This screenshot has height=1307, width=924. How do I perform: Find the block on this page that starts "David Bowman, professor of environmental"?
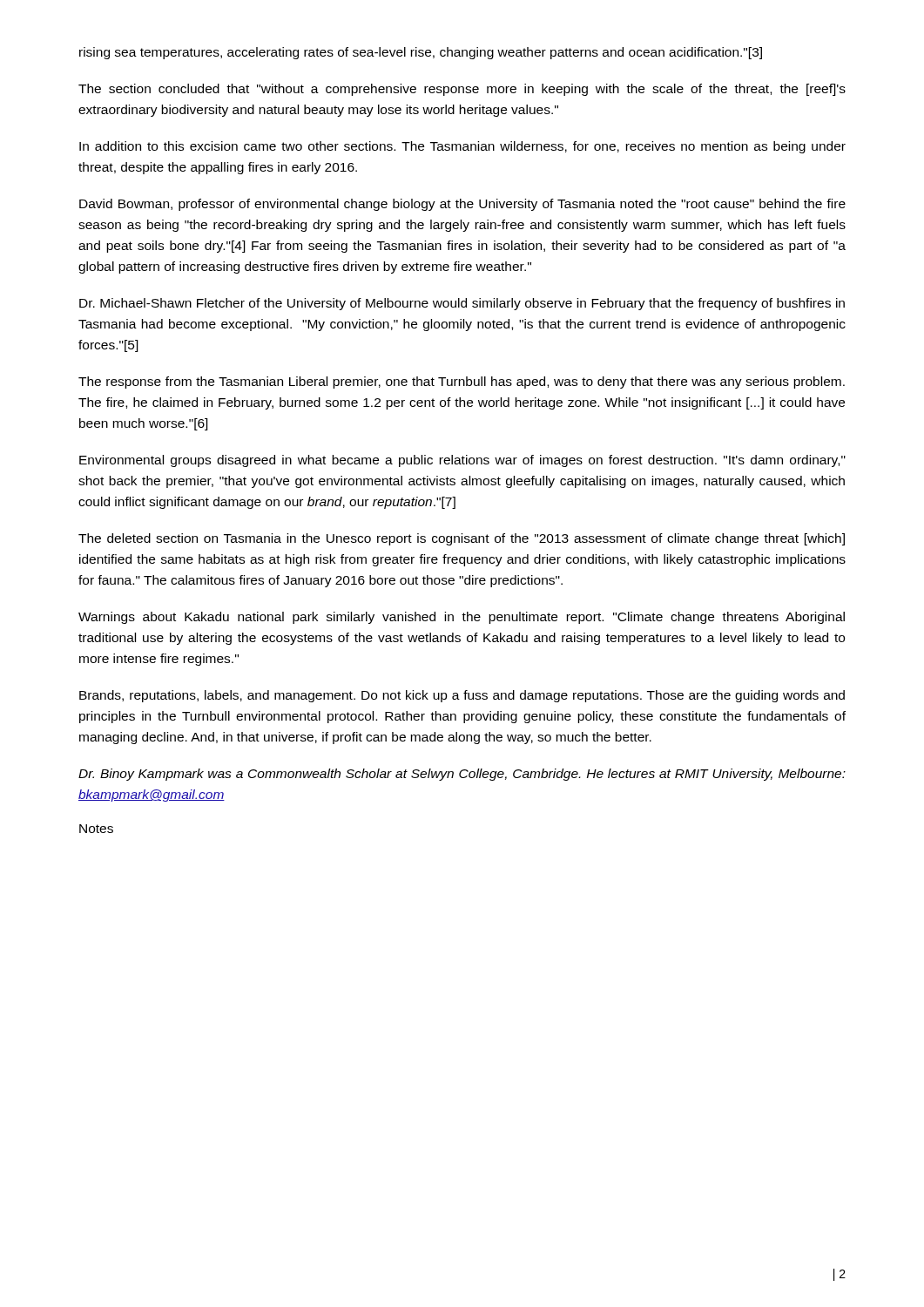(462, 235)
